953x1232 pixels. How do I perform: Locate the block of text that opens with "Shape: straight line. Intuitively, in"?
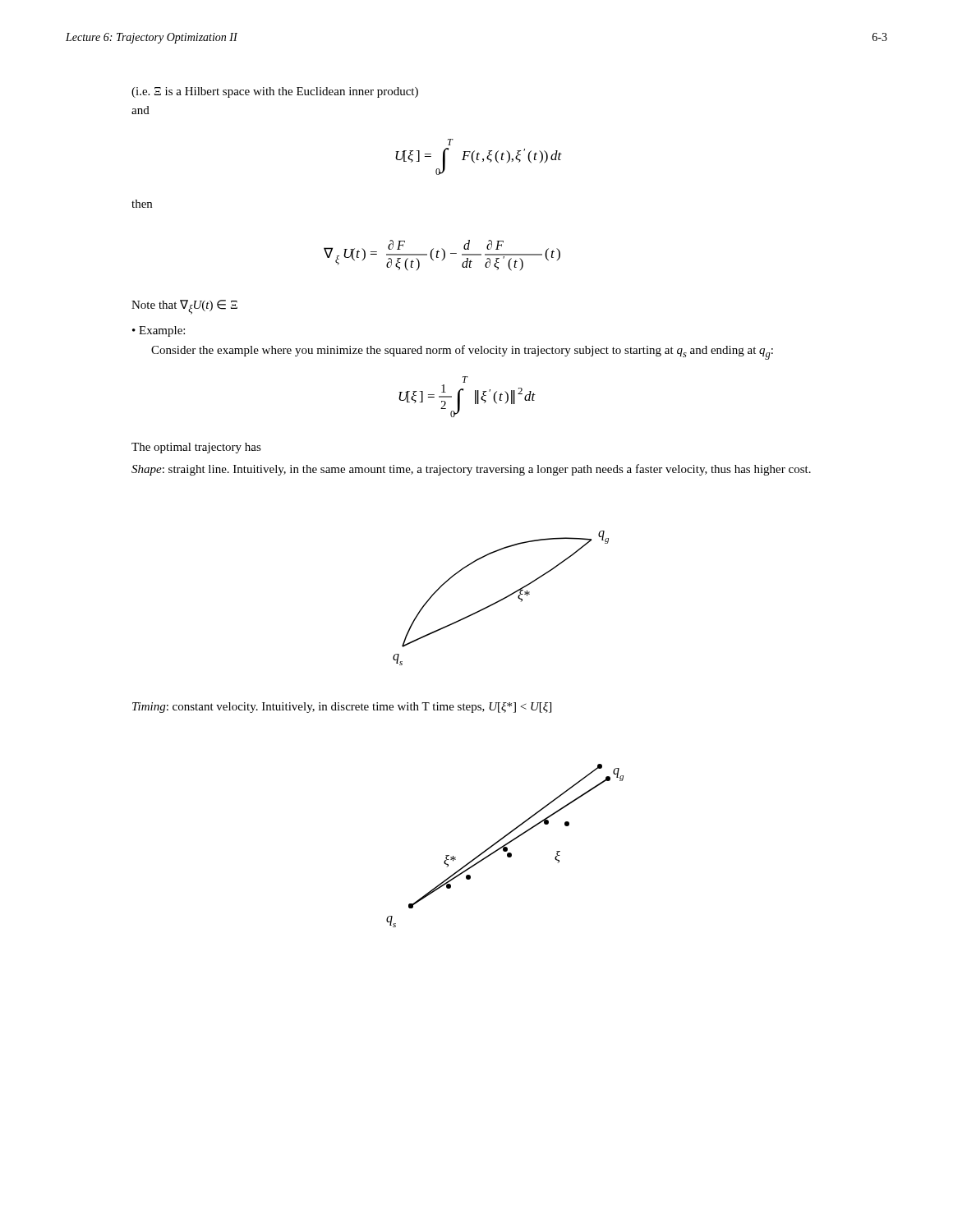pyautogui.click(x=471, y=469)
